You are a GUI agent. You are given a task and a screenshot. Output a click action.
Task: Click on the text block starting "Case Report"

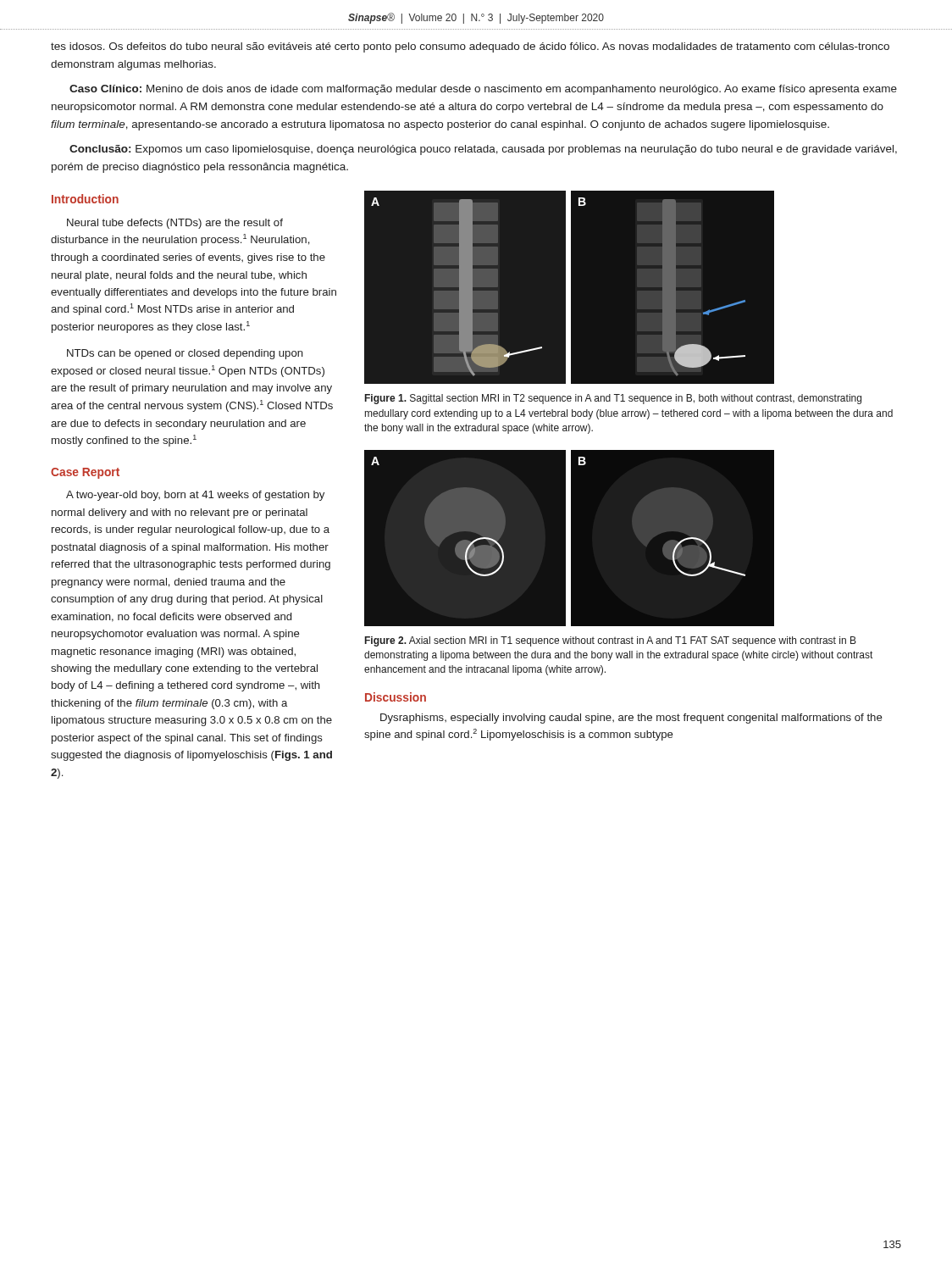point(85,472)
